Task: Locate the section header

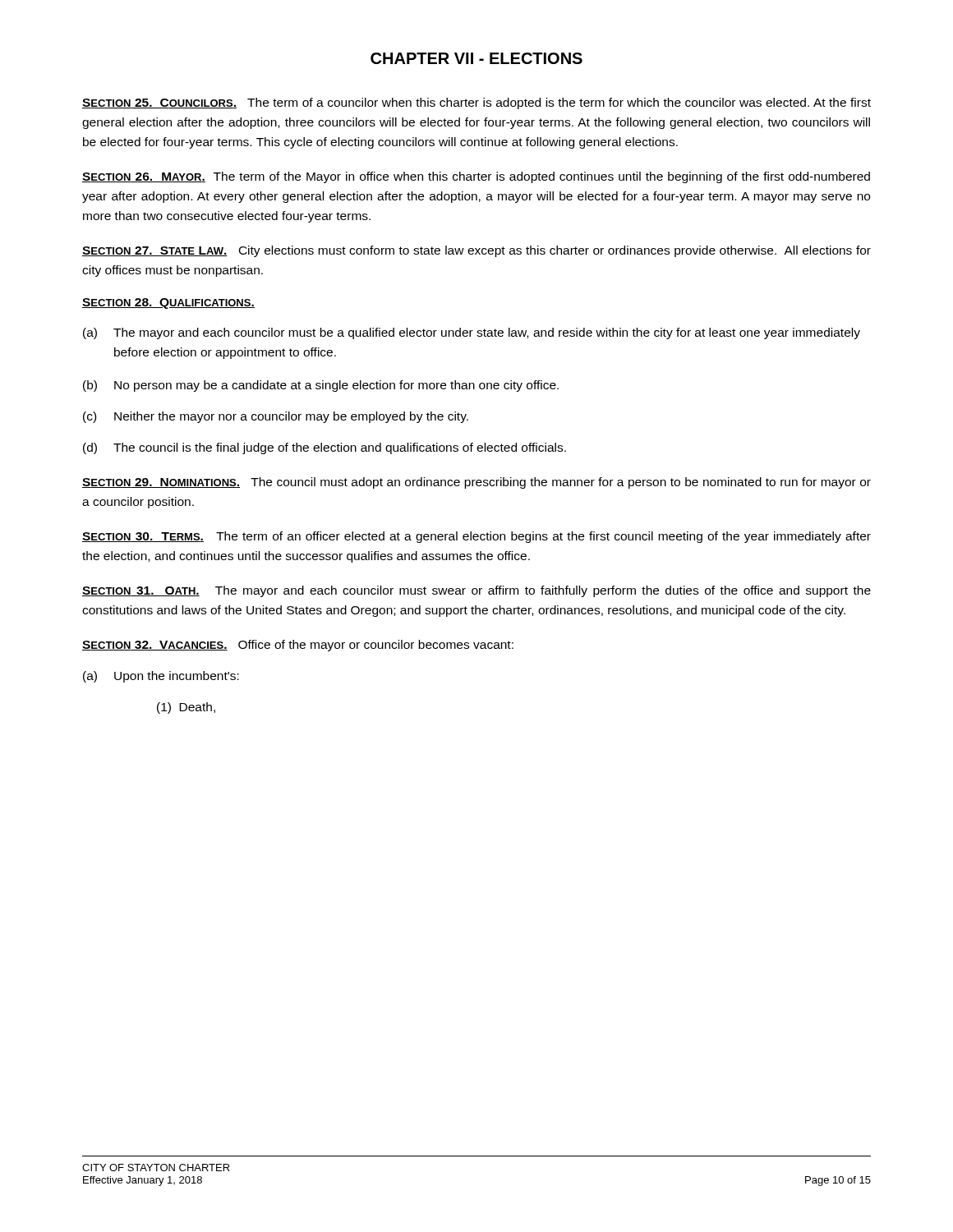Action: [168, 302]
